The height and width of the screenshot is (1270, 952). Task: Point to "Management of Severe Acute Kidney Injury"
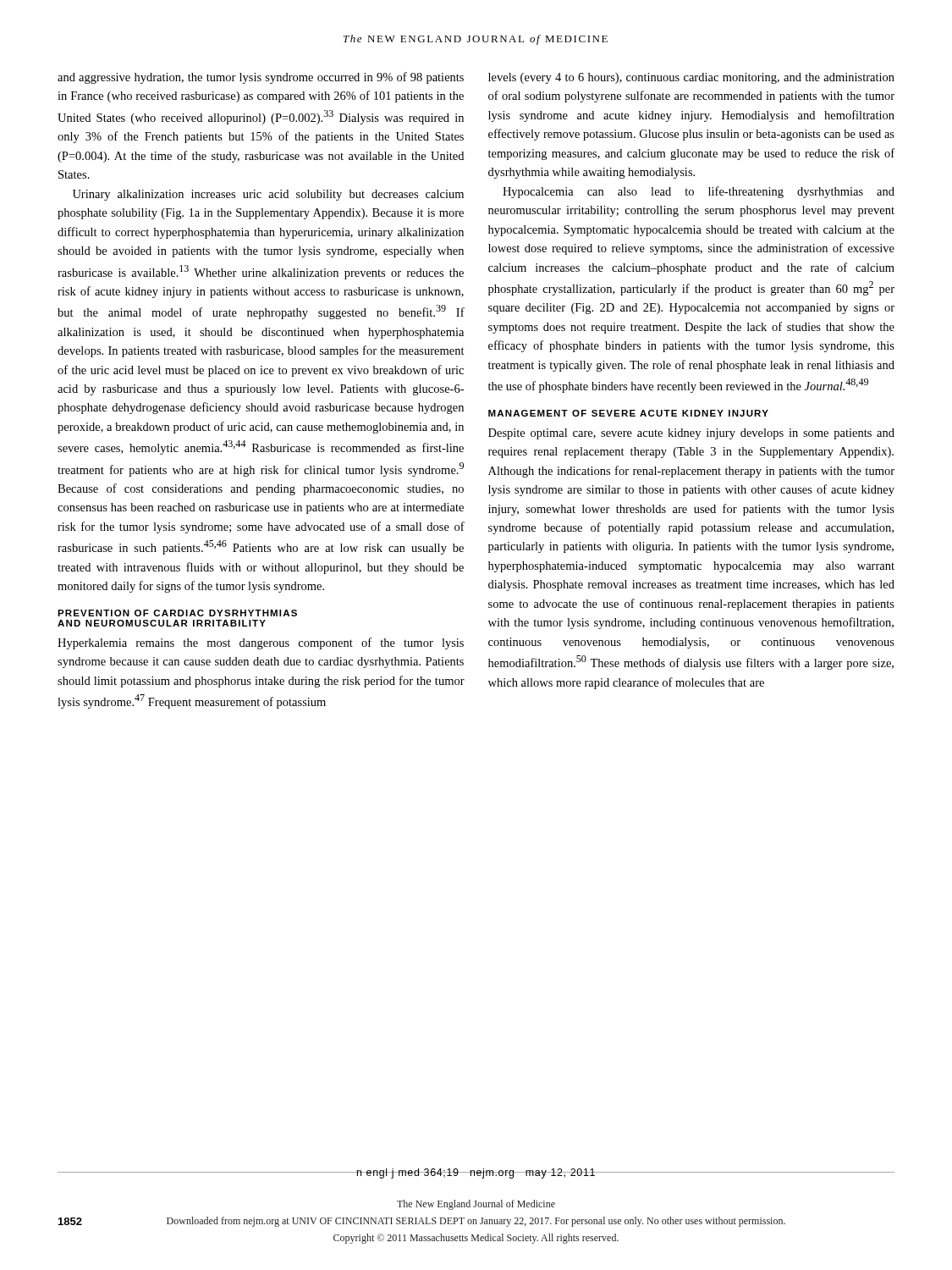click(629, 413)
